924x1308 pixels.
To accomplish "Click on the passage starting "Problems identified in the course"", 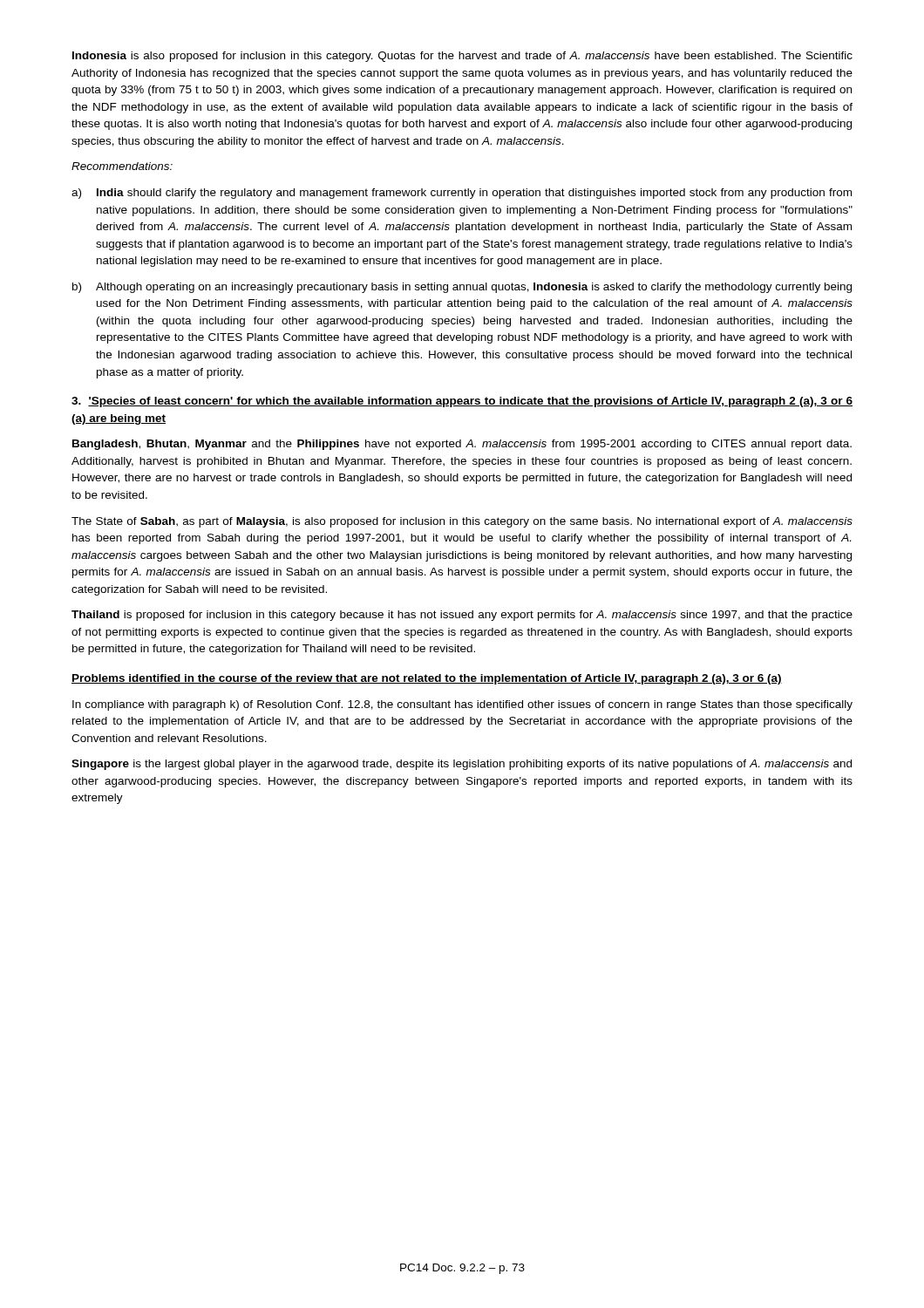I will (462, 678).
